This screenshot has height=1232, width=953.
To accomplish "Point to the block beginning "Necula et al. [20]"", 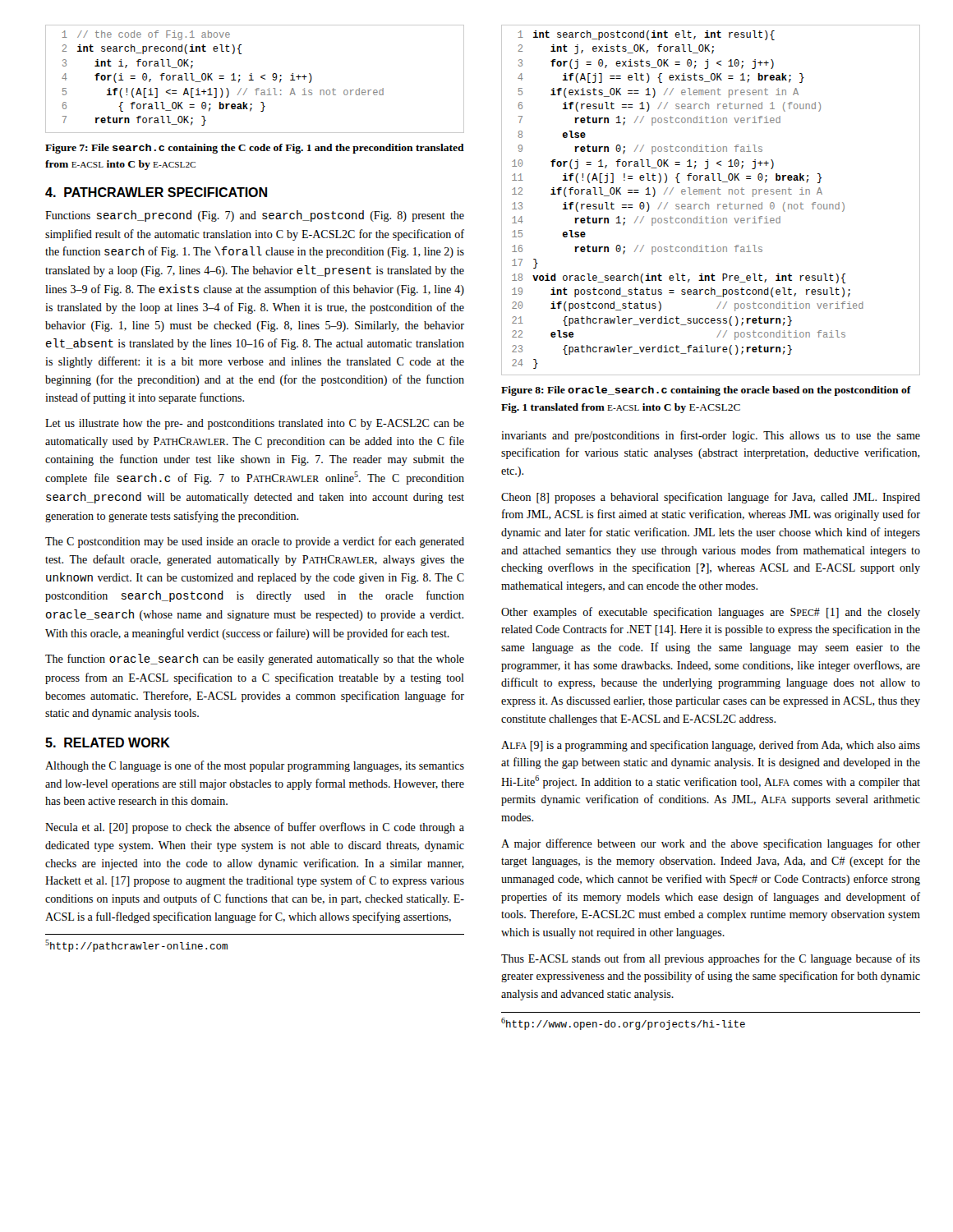I will tap(255, 872).
